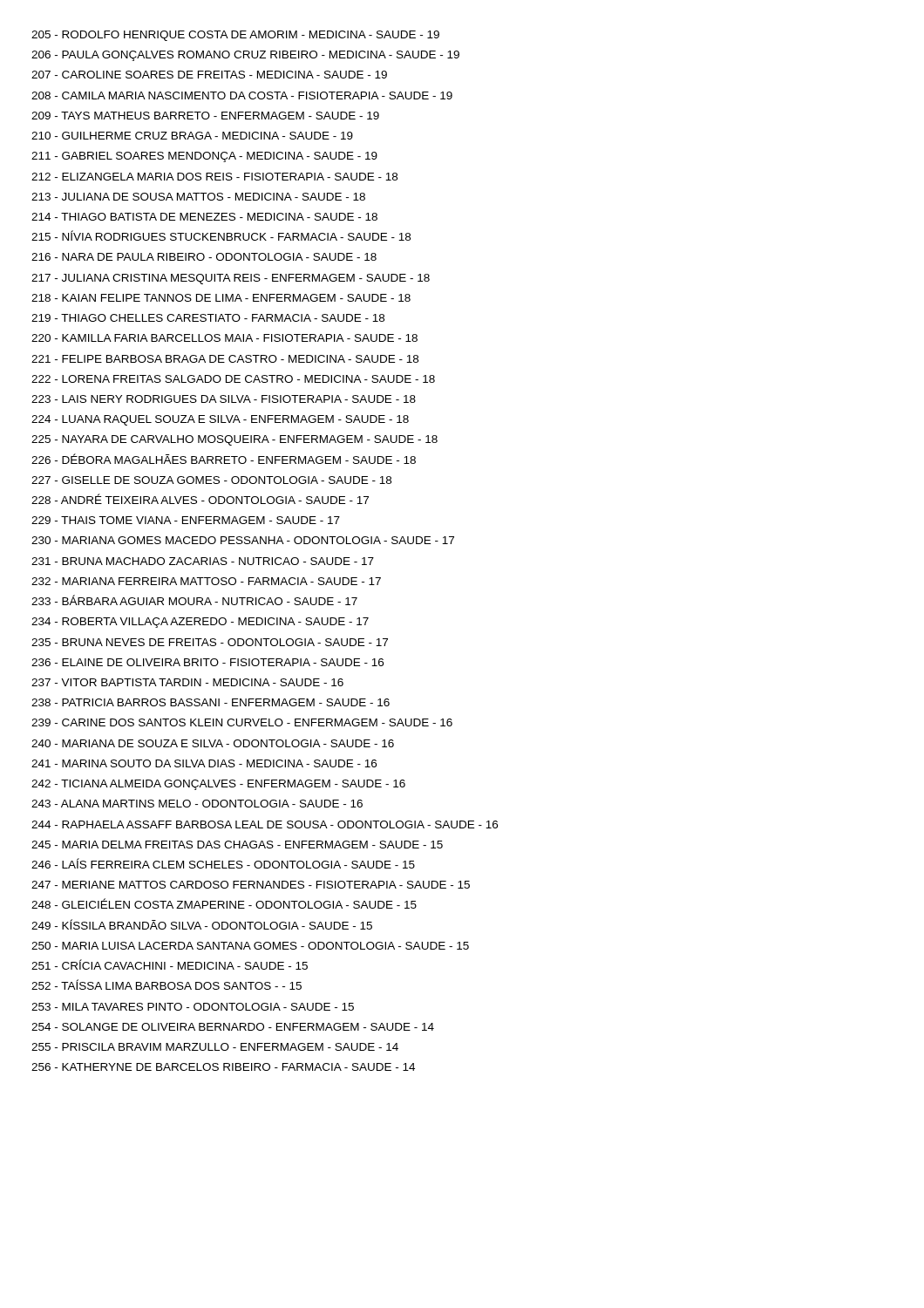Screen dimensions: 1308x924
Task: Select the list item with the text "212 - ELIZANGELA MARIA DOS"
Action: pyautogui.click(x=215, y=176)
